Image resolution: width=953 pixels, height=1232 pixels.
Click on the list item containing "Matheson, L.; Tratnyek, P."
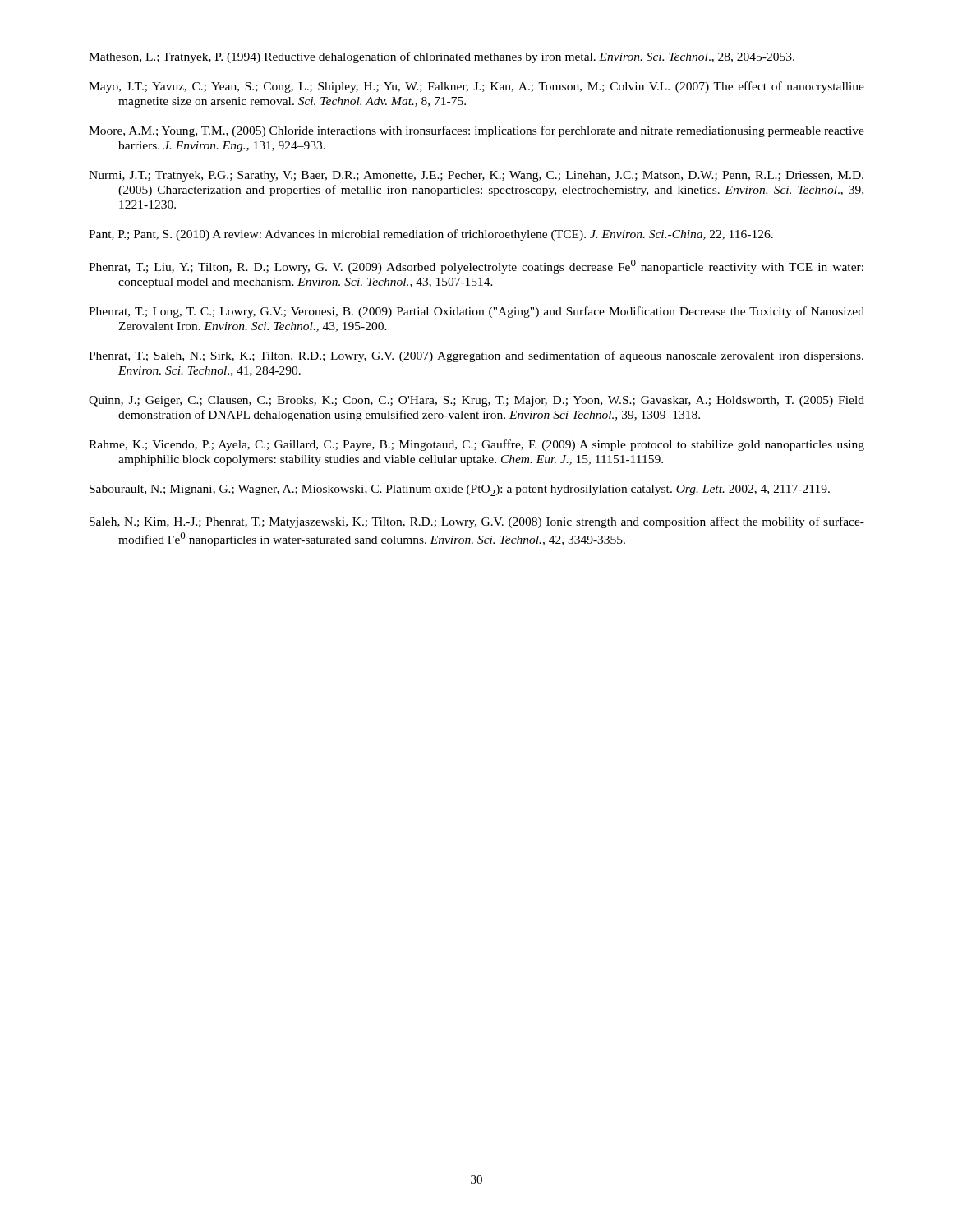[x=442, y=56]
